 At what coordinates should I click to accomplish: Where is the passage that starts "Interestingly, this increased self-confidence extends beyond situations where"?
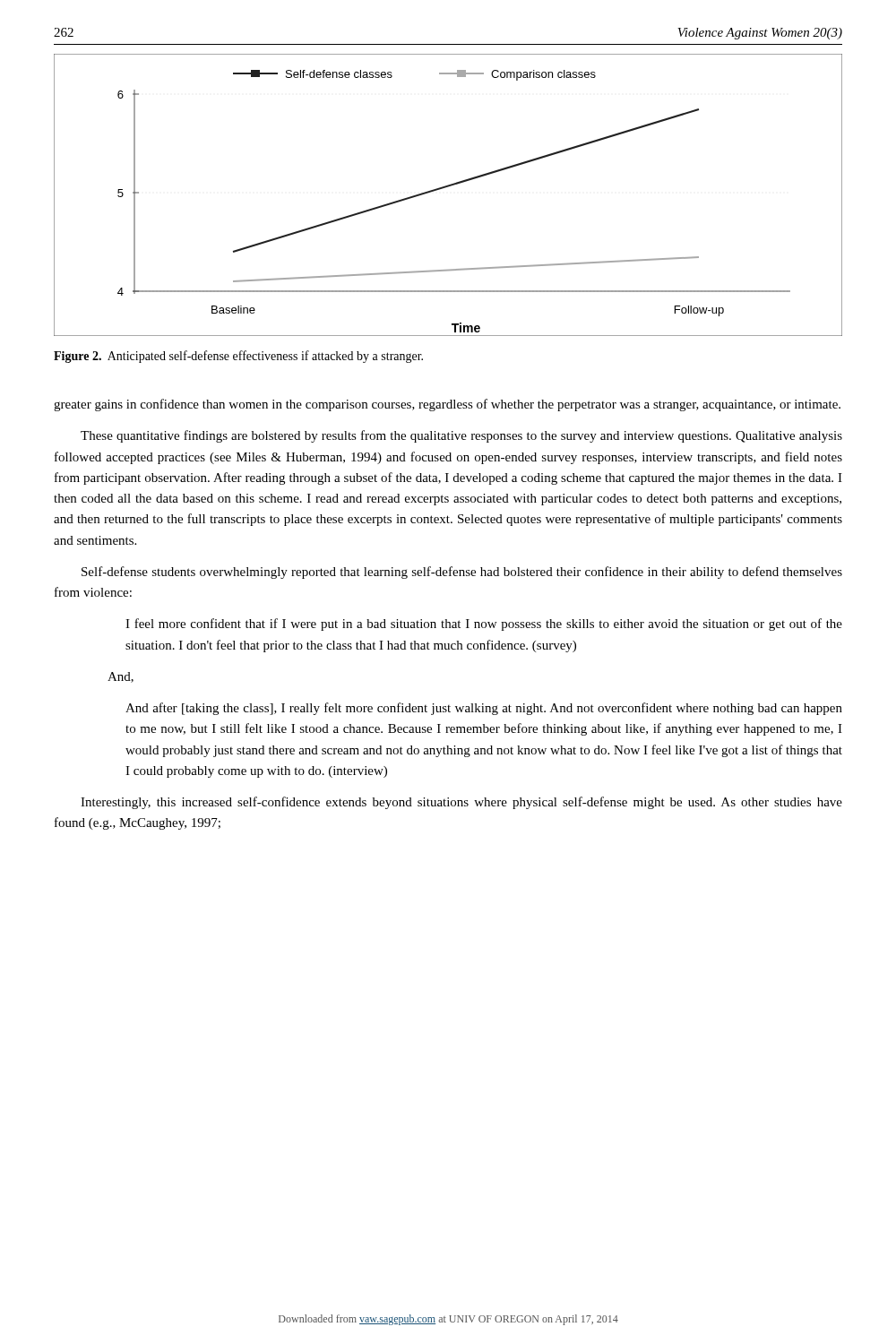(448, 813)
